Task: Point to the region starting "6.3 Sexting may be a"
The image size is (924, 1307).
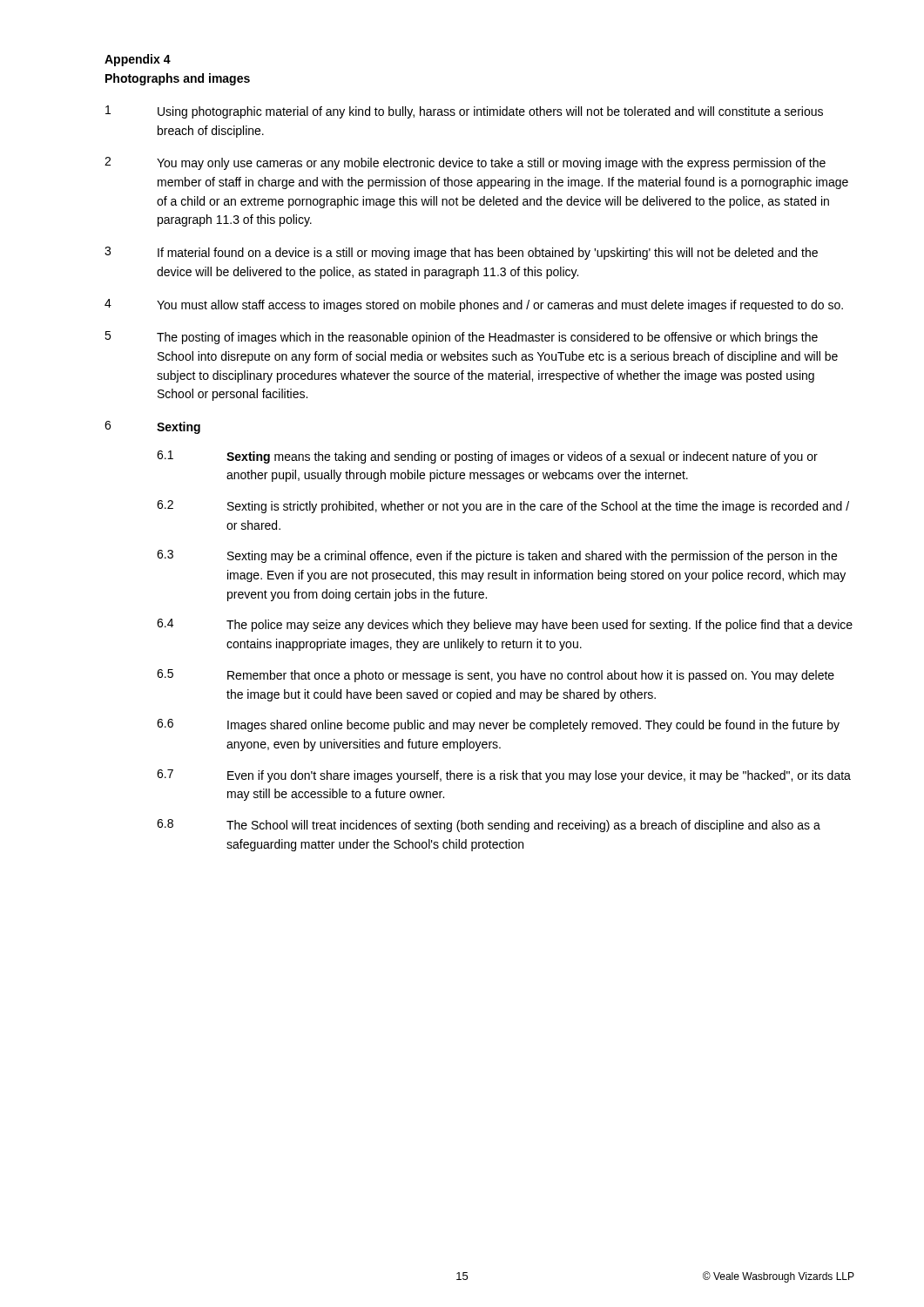Action: (x=506, y=576)
